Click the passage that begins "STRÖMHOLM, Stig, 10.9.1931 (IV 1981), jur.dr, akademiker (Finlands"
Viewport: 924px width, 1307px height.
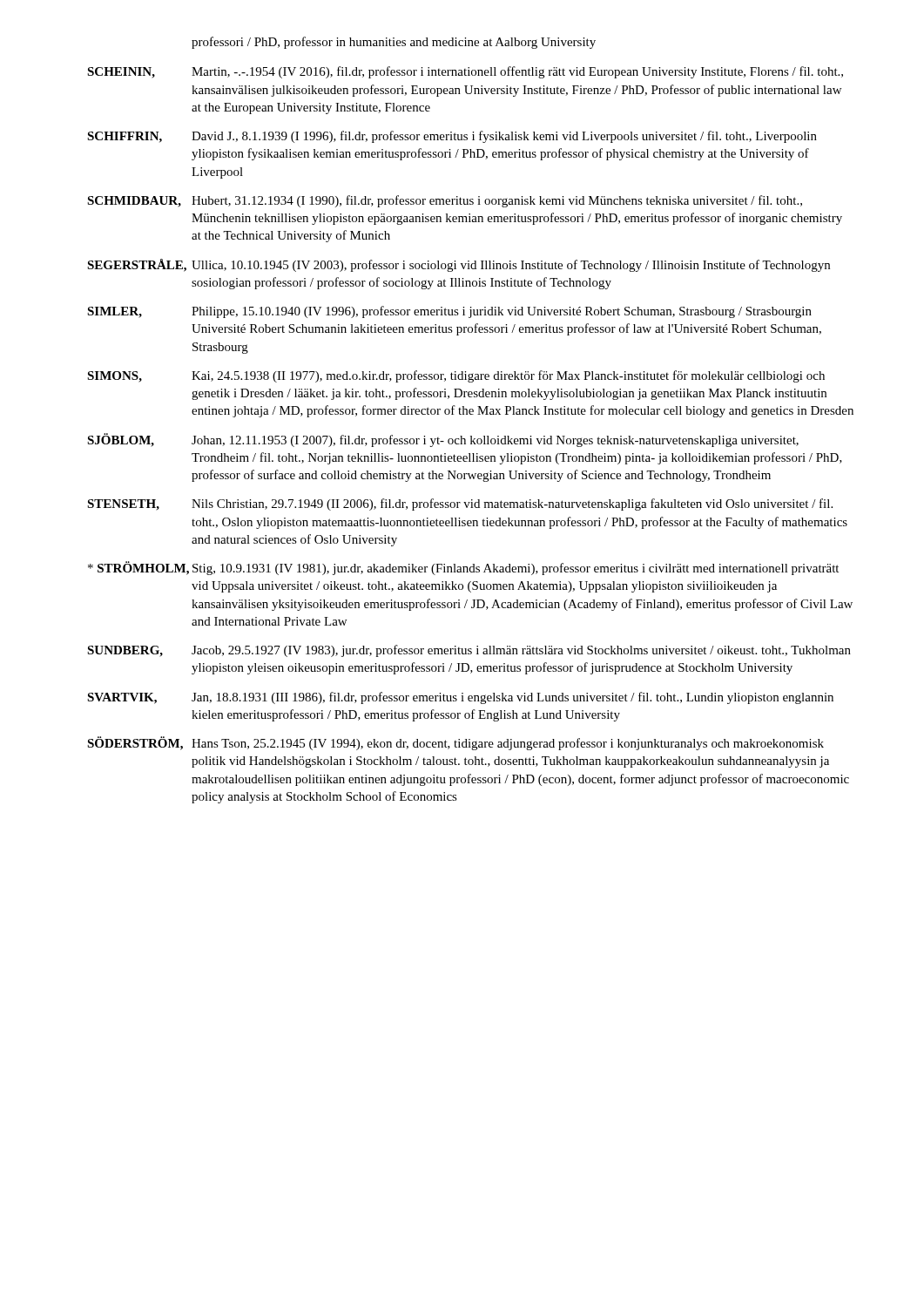click(471, 595)
